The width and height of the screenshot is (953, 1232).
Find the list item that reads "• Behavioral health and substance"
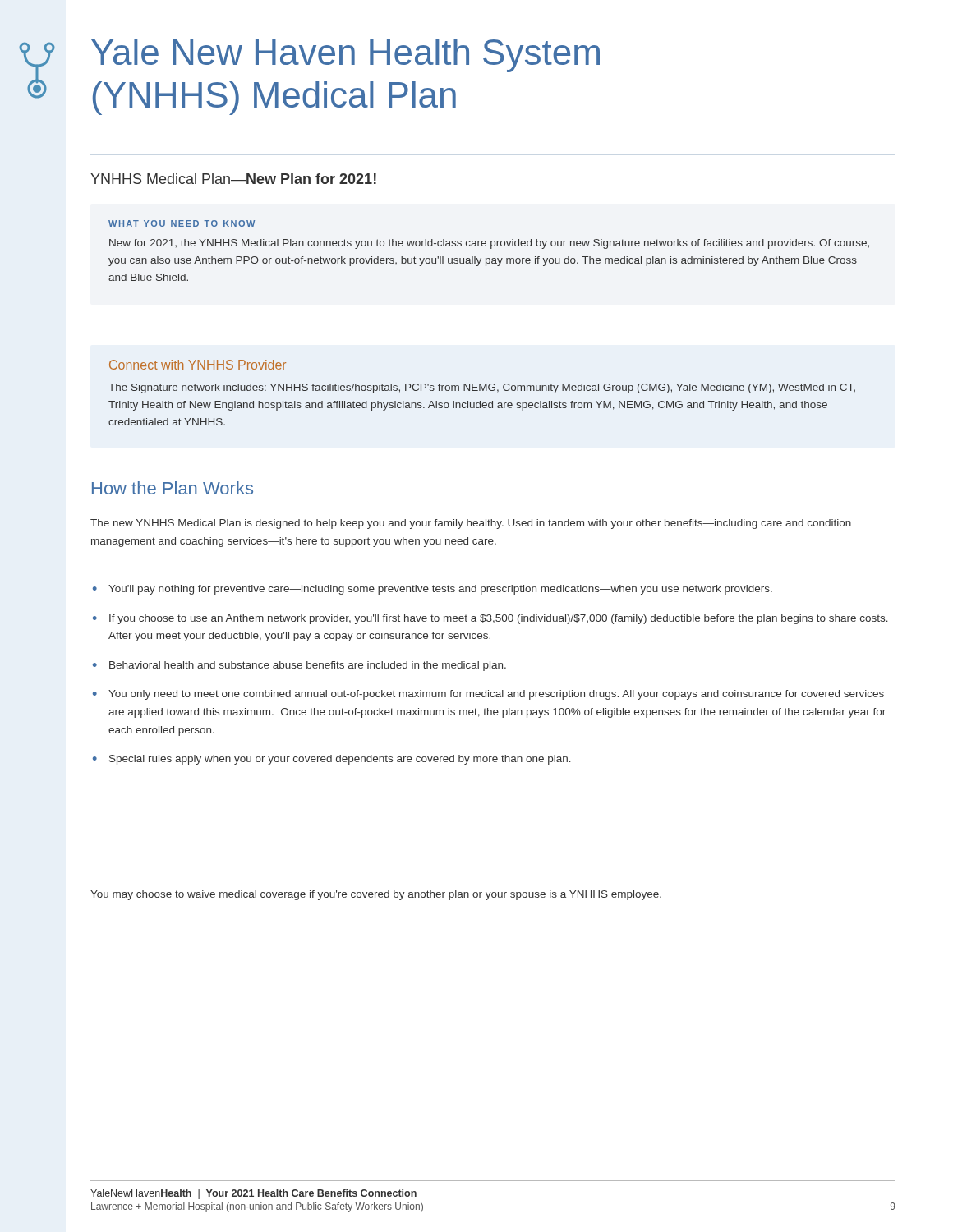click(299, 665)
